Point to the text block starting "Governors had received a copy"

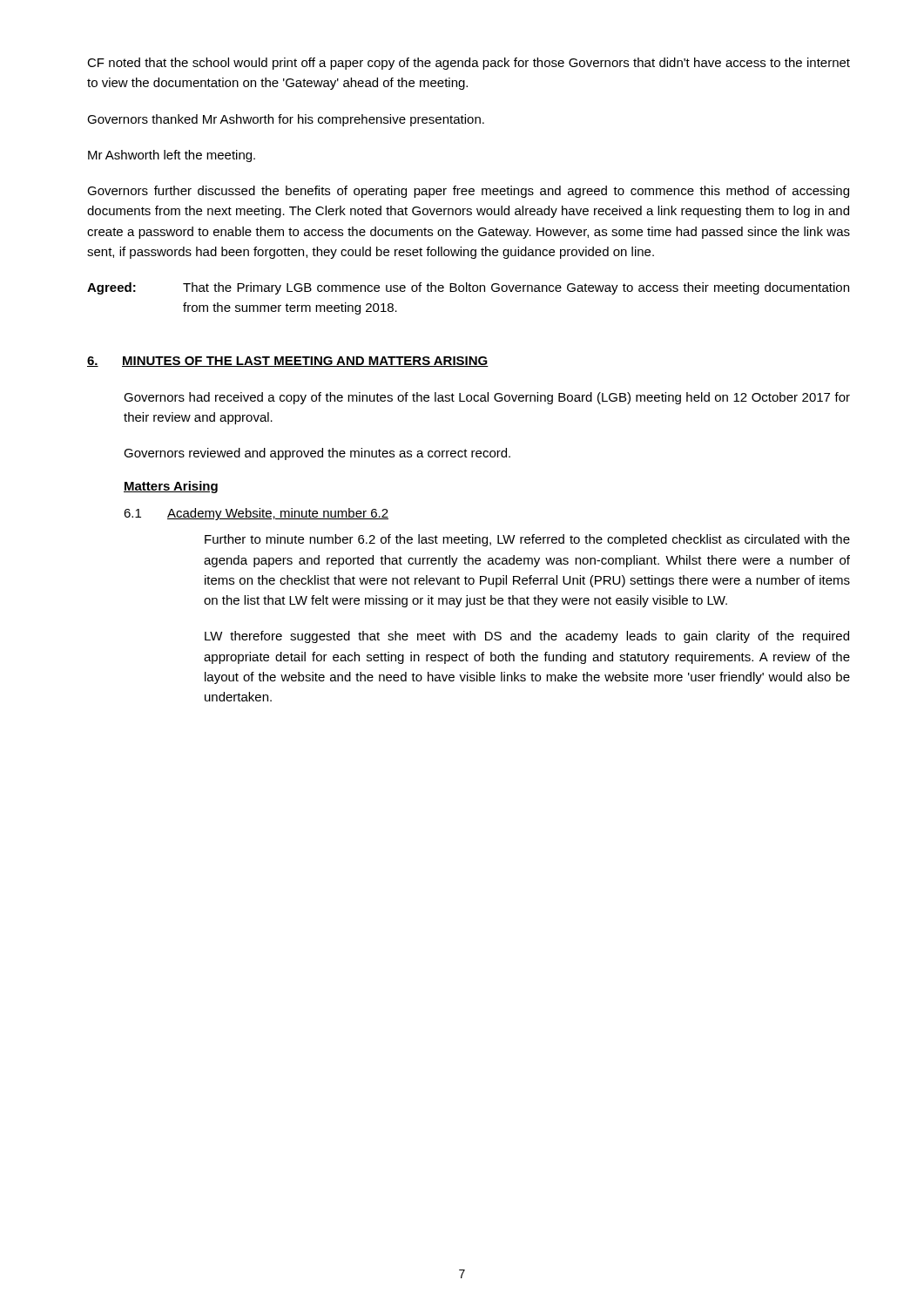[x=487, y=407]
